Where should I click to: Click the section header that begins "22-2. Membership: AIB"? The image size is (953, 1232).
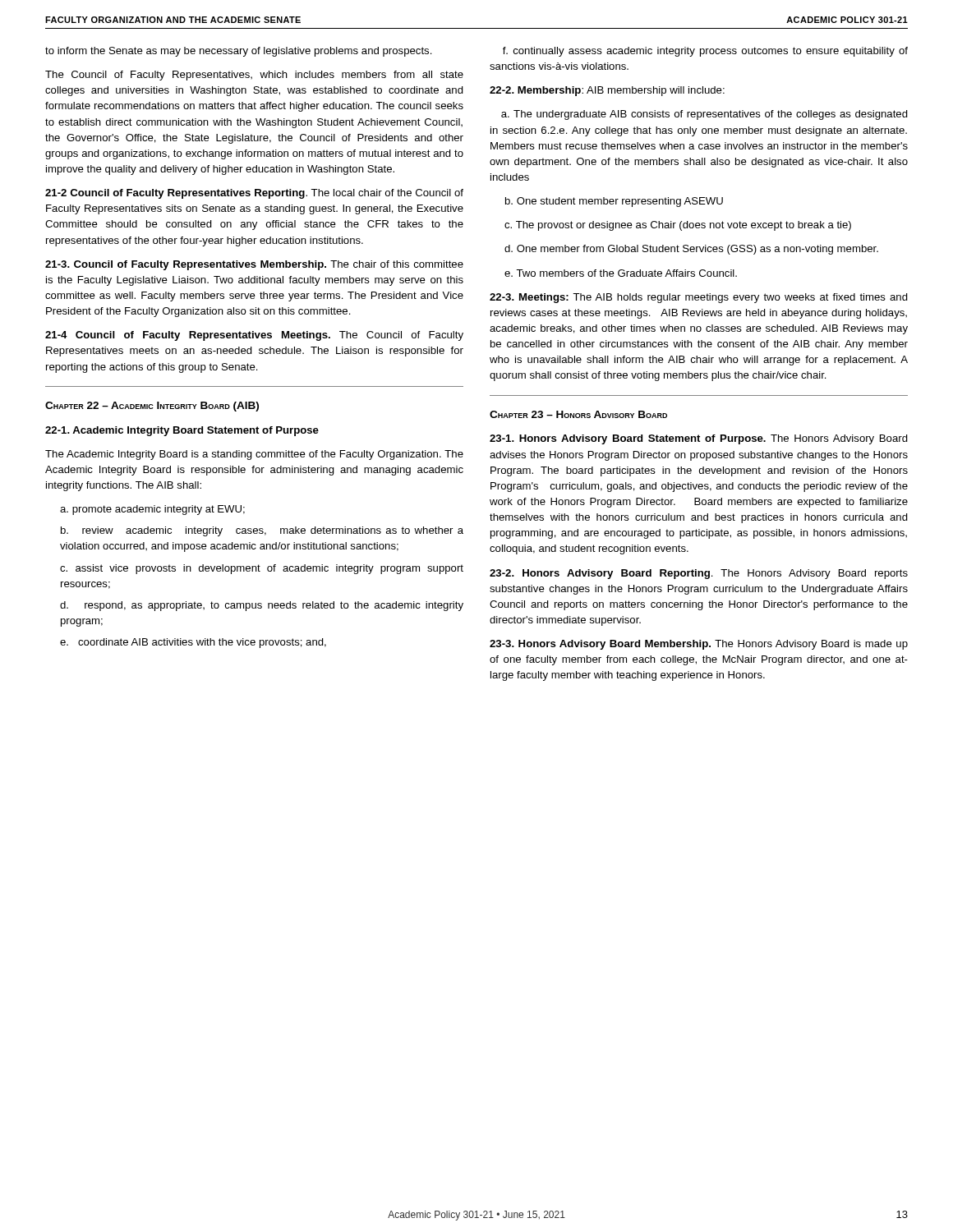coord(607,90)
